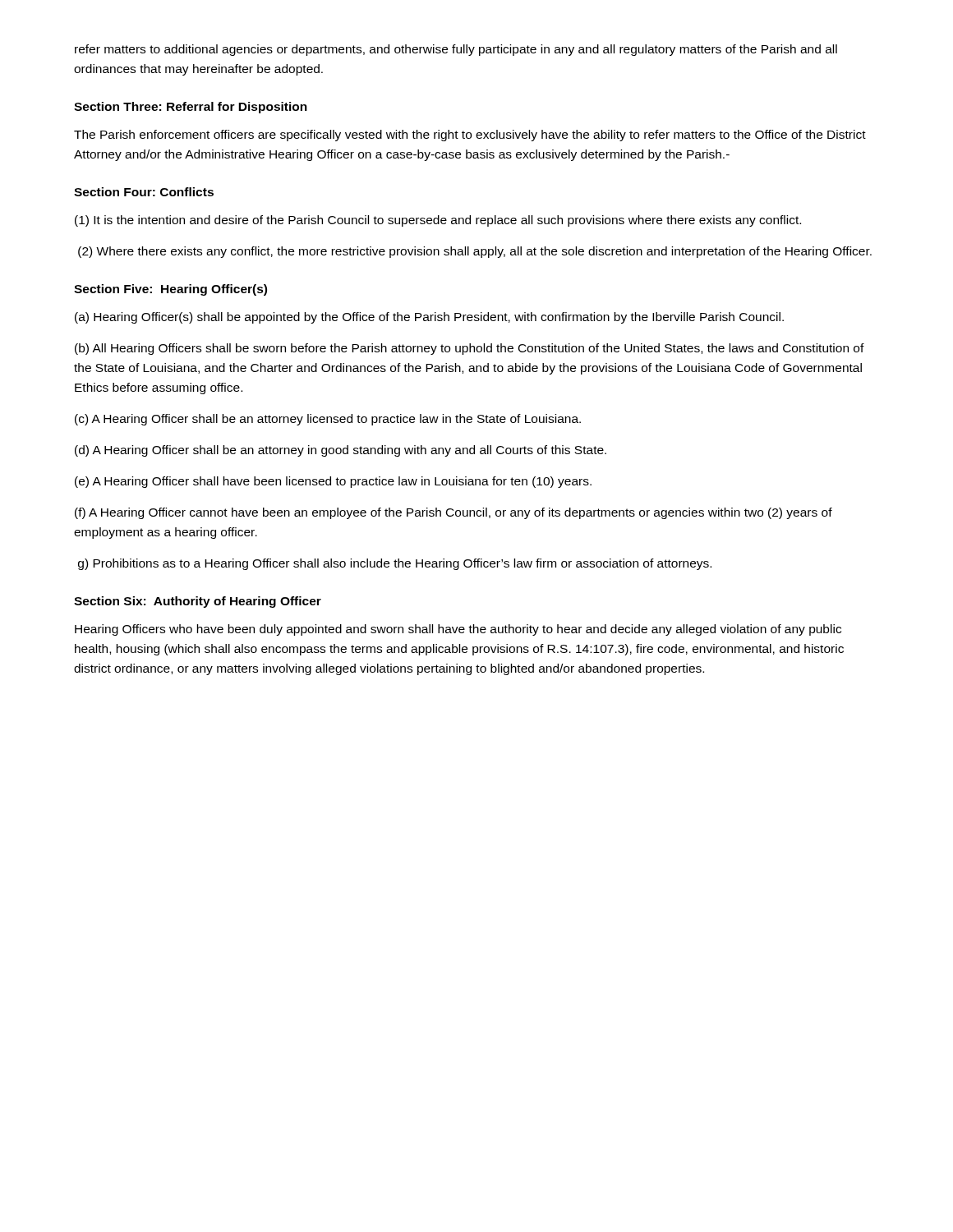This screenshot has width=953, height=1232.
Task: Where does it say "Section Four: Conflicts"?
Action: (144, 192)
